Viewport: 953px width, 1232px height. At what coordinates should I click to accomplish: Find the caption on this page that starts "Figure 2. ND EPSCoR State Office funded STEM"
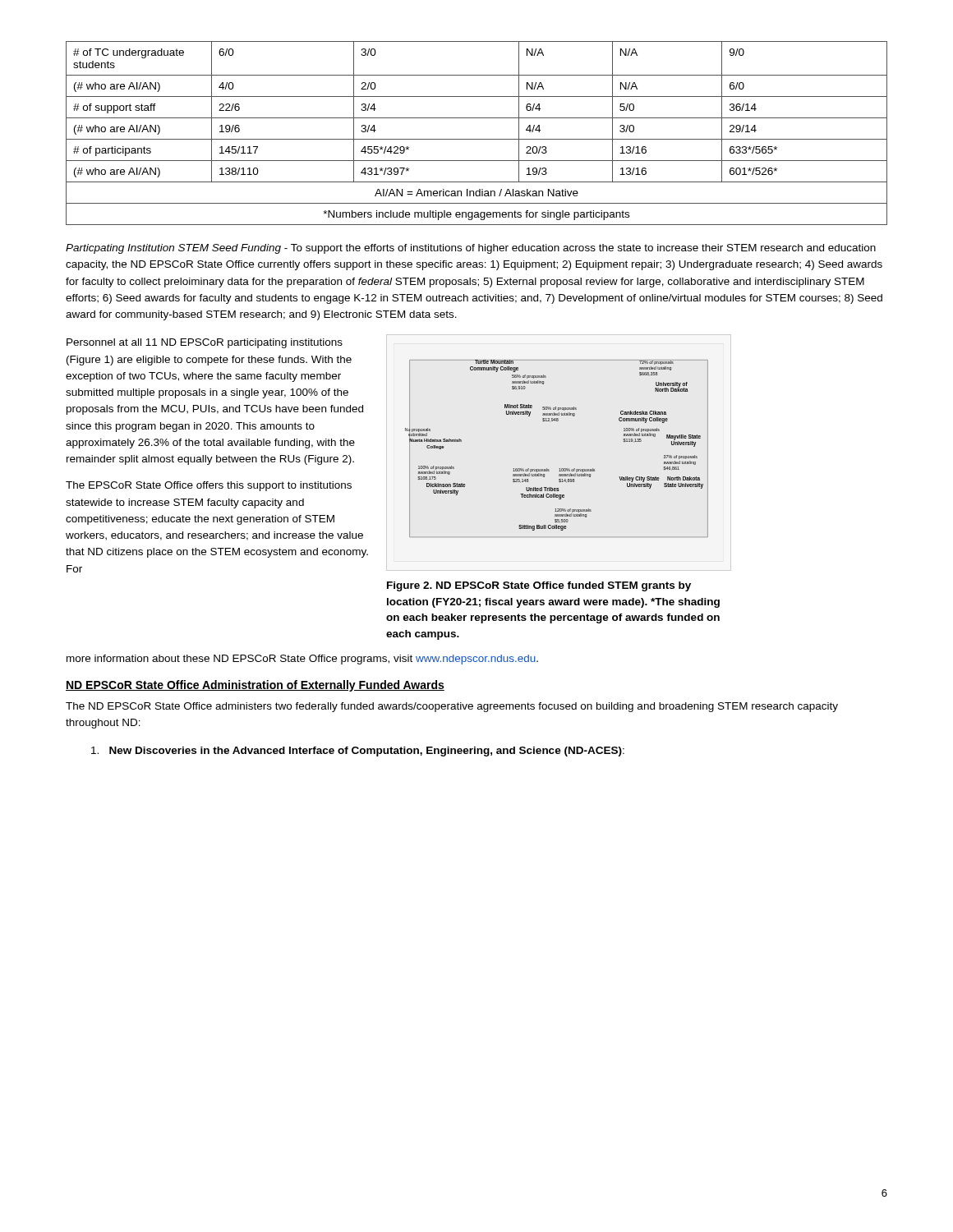pos(553,610)
